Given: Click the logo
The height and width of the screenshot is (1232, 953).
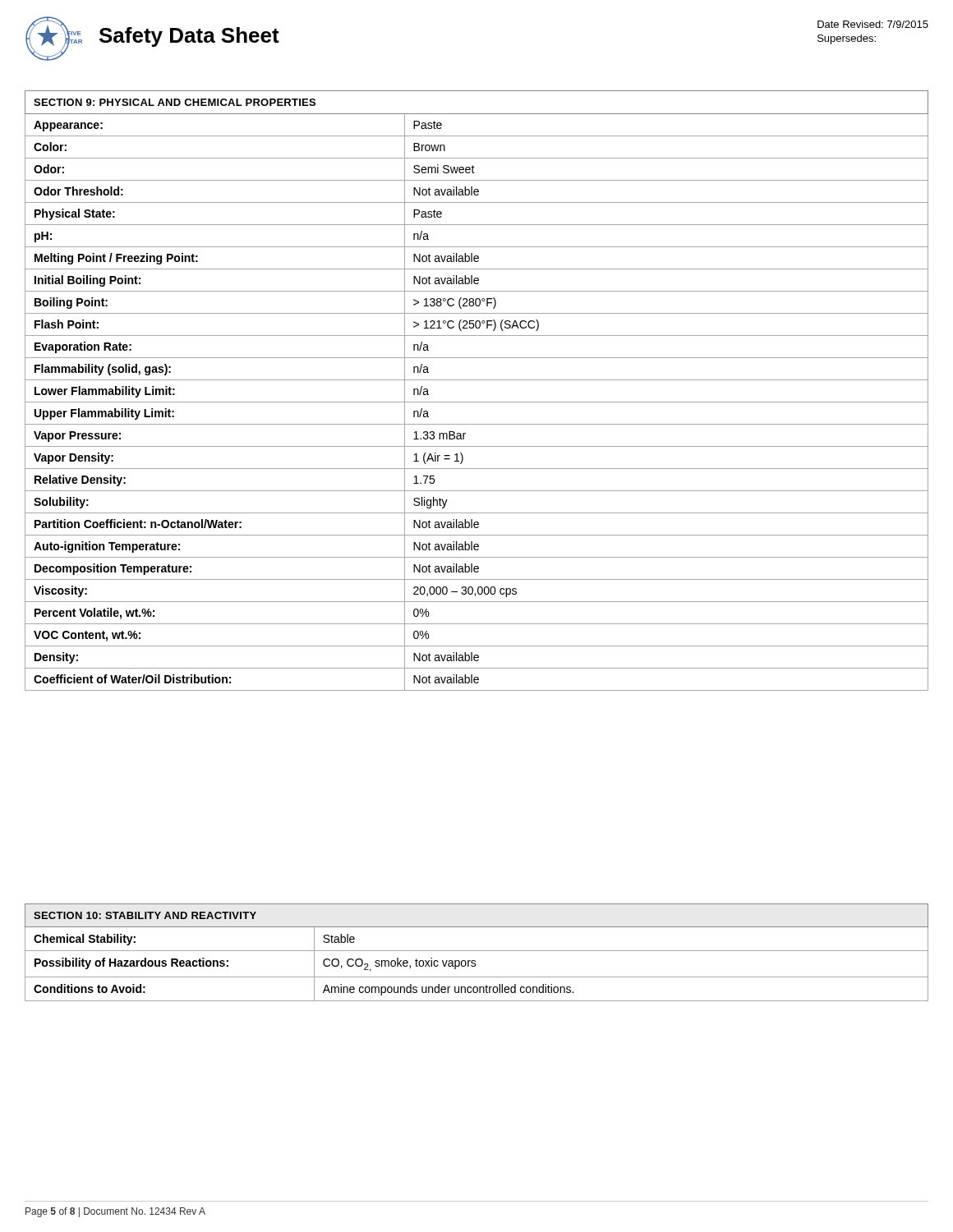Looking at the screenshot, I should coord(58,40).
